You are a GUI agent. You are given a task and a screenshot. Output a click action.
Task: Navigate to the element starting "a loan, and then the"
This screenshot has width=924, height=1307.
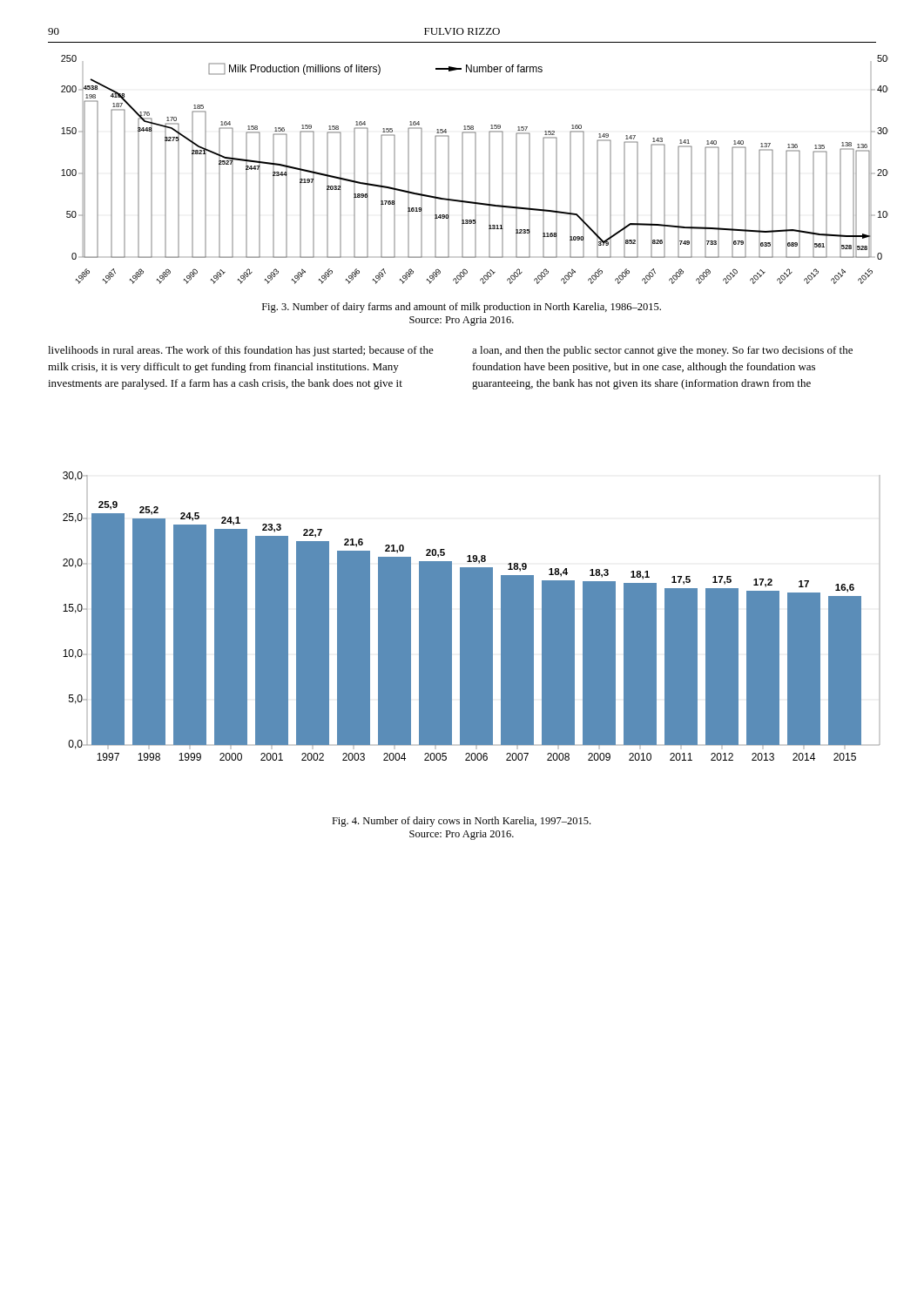point(662,366)
